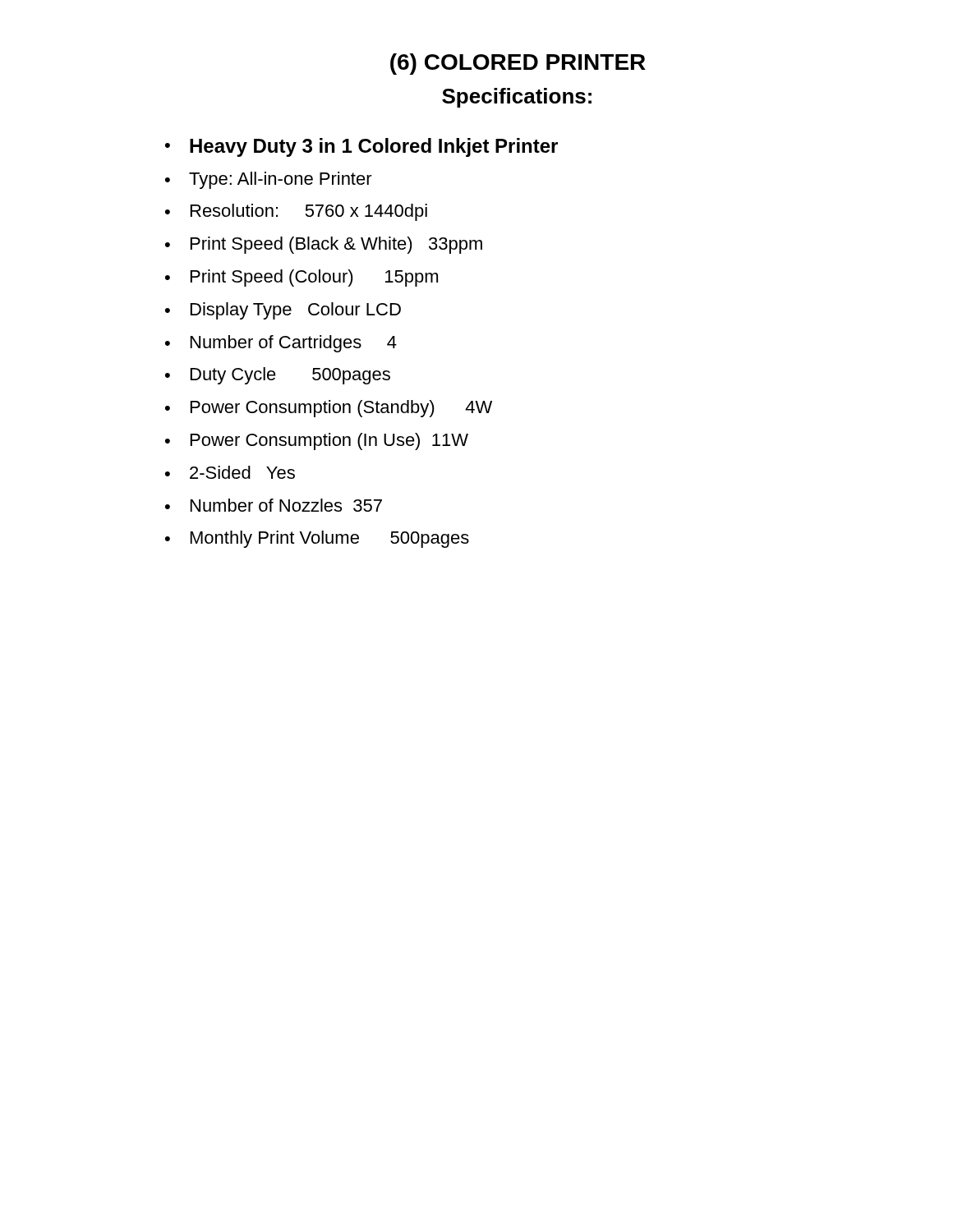Select the text starting "• Power Consumption (In Use) 11W"

point(317,441)
